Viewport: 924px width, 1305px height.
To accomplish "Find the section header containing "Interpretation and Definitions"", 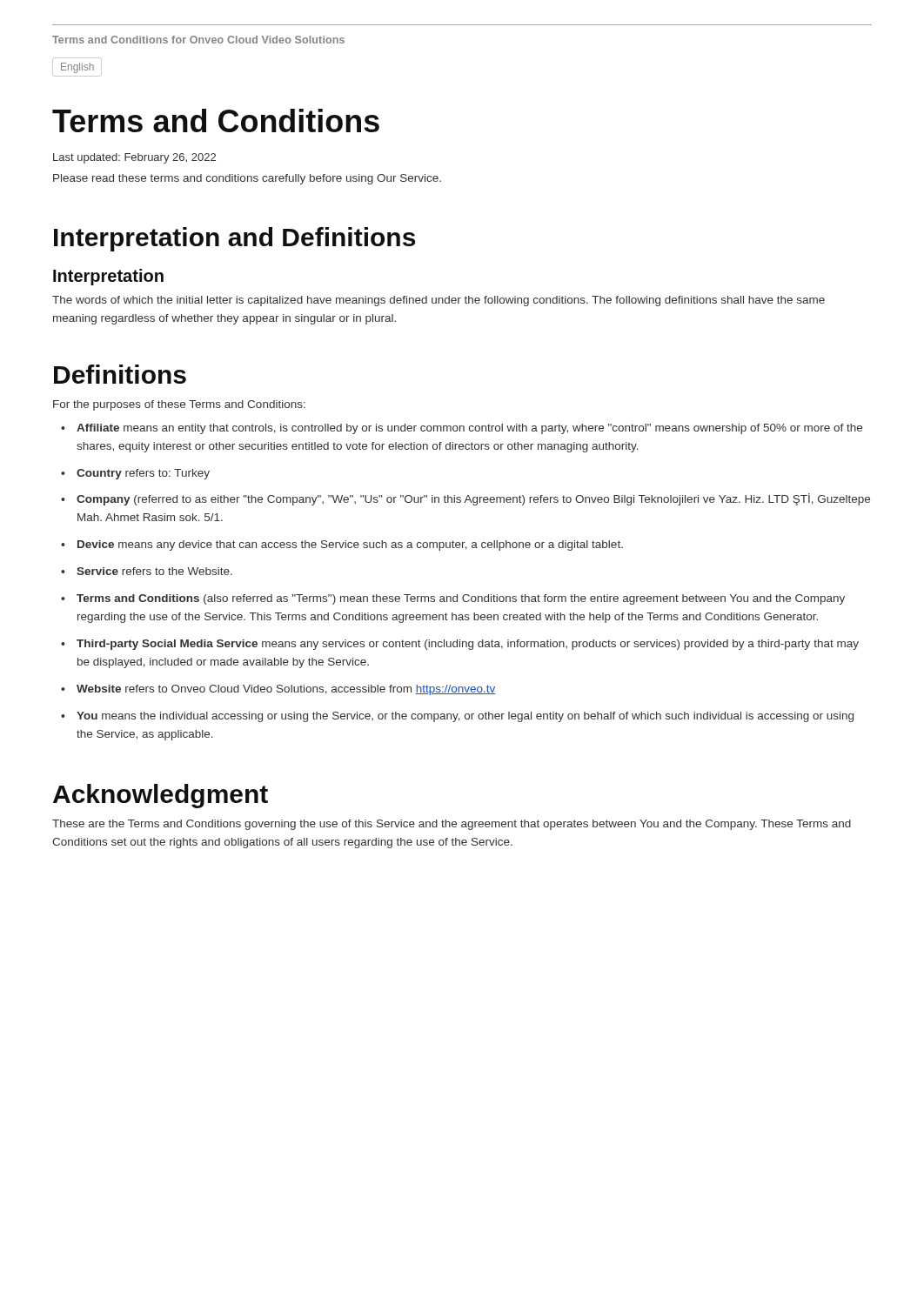I will (234, 239).
